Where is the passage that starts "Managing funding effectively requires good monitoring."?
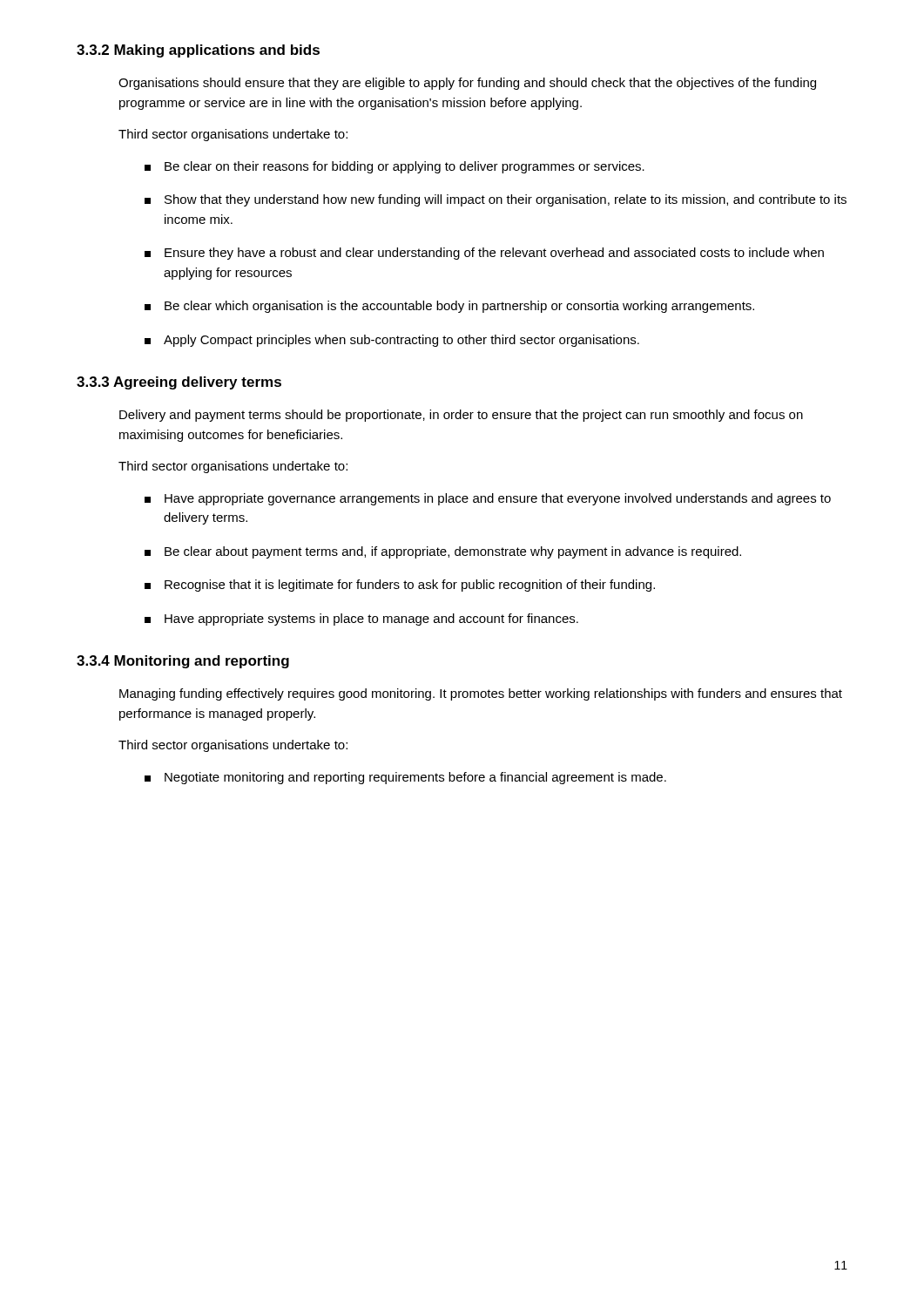This screenshot has width=924, height=1307. [480, 703]
